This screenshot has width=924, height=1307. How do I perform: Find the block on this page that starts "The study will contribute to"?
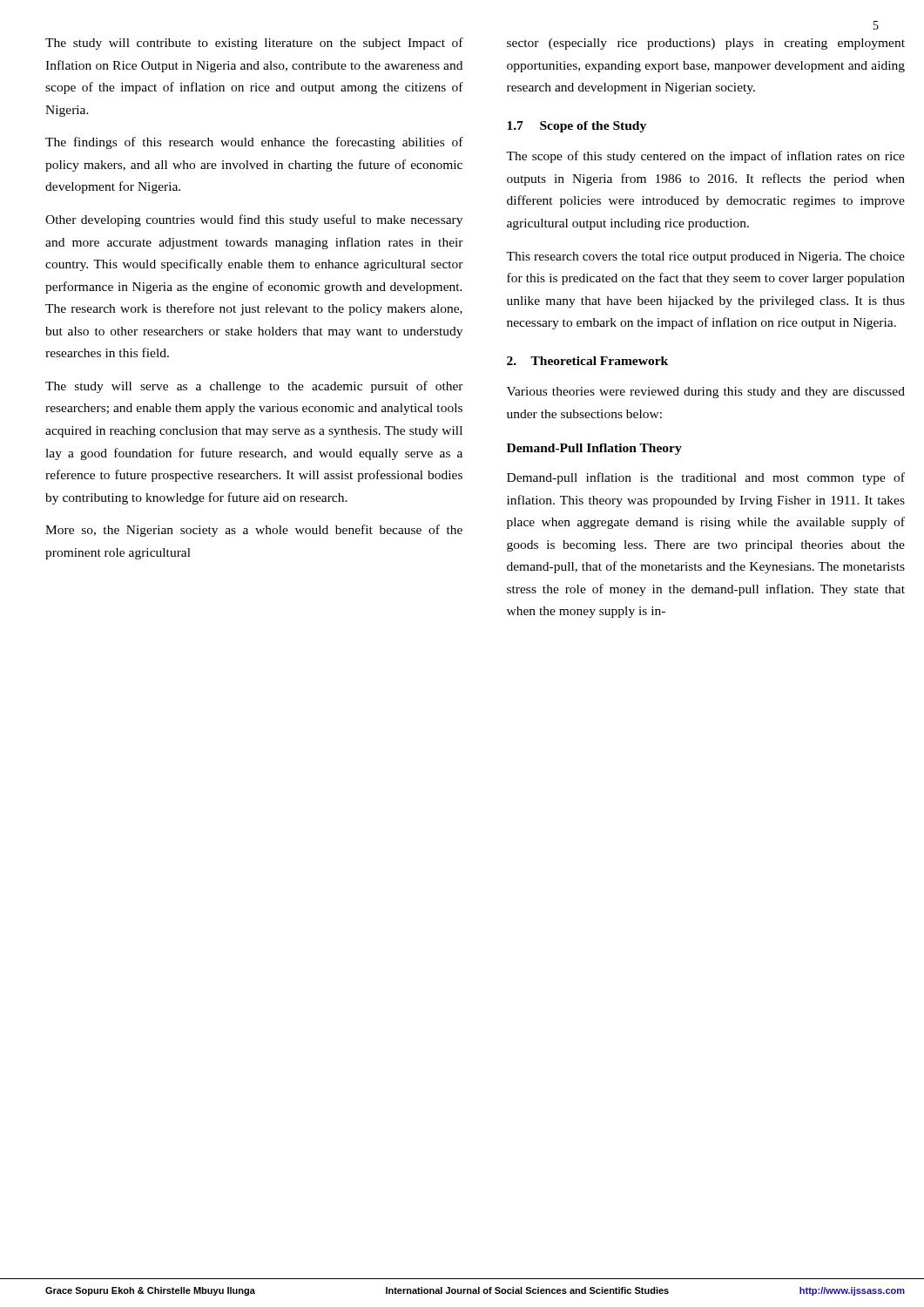[254, 76]
